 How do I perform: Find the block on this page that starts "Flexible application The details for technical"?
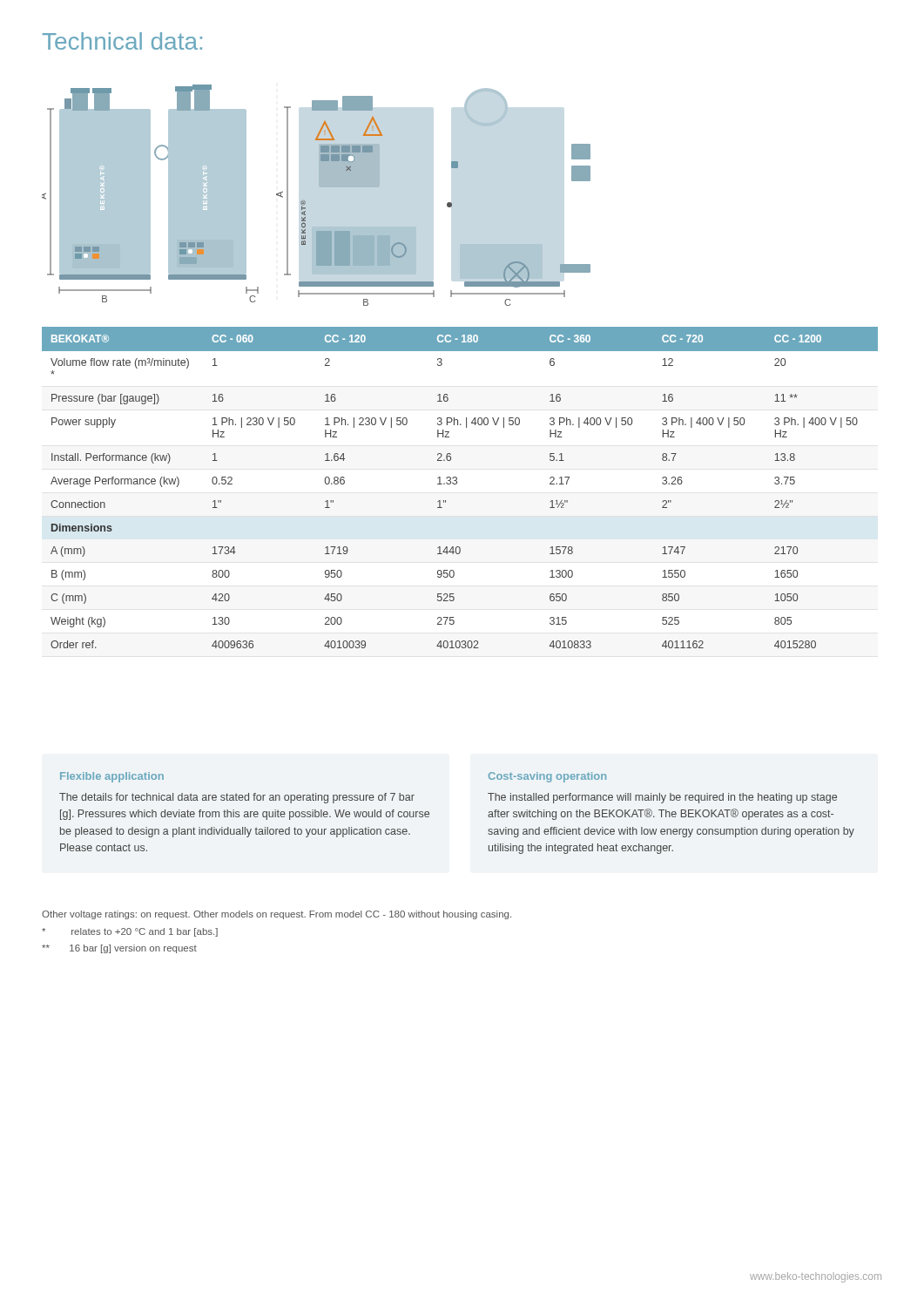pos(246,813)
